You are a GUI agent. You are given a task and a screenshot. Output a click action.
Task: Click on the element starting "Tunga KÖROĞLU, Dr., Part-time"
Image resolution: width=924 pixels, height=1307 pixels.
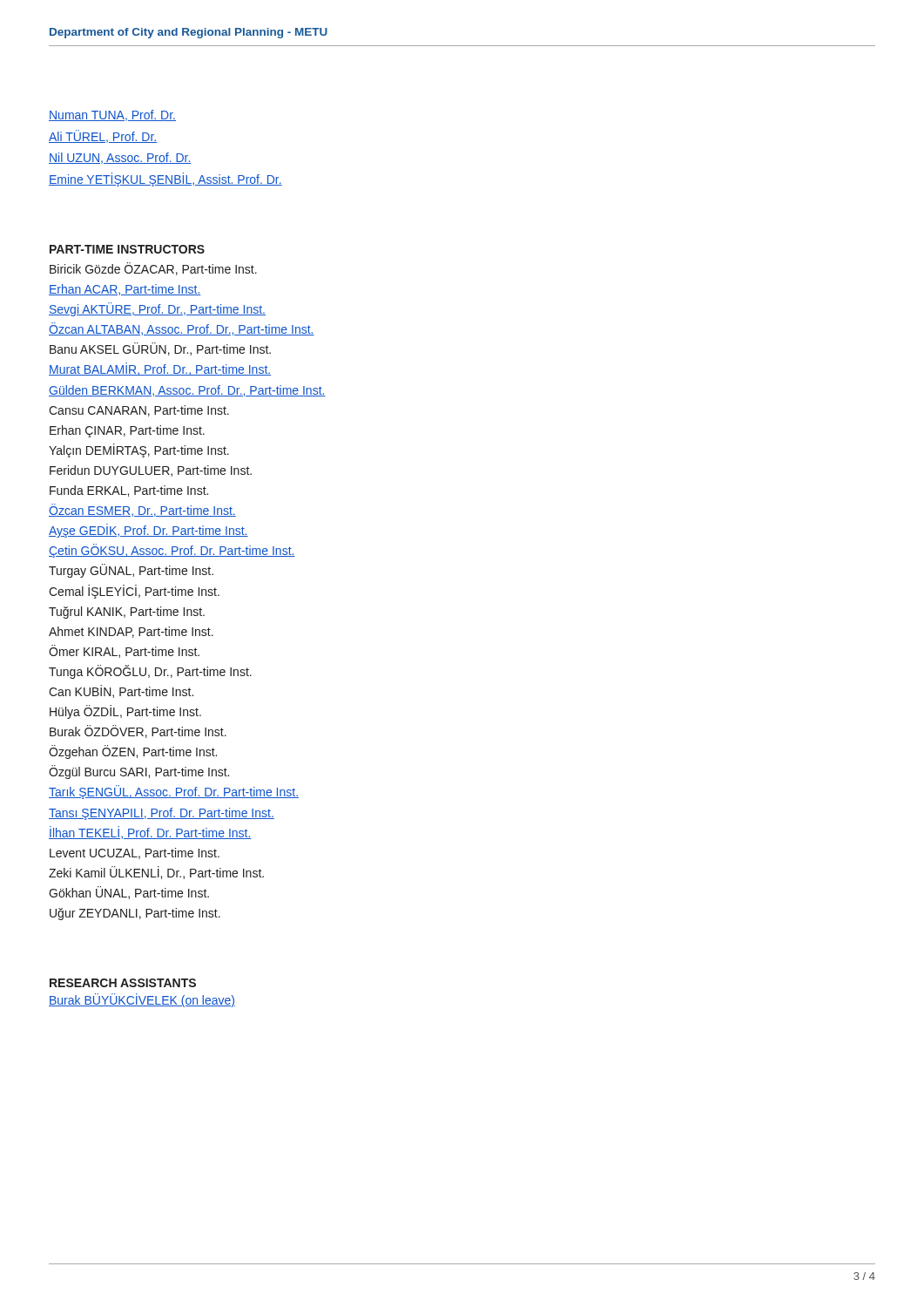click(x=151, y=672)
